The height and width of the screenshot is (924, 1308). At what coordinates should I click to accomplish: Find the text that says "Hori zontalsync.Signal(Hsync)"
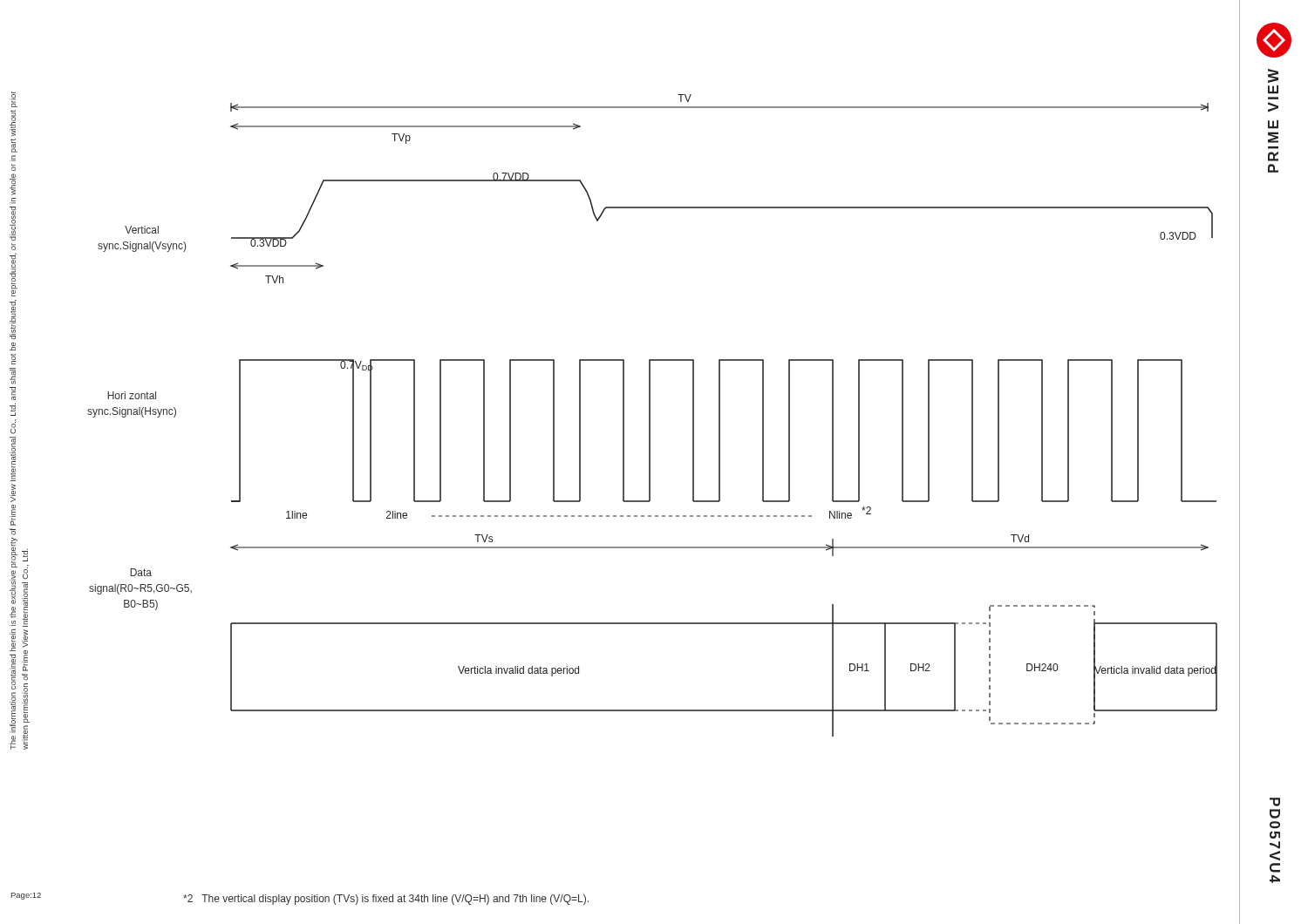(132, 404)
